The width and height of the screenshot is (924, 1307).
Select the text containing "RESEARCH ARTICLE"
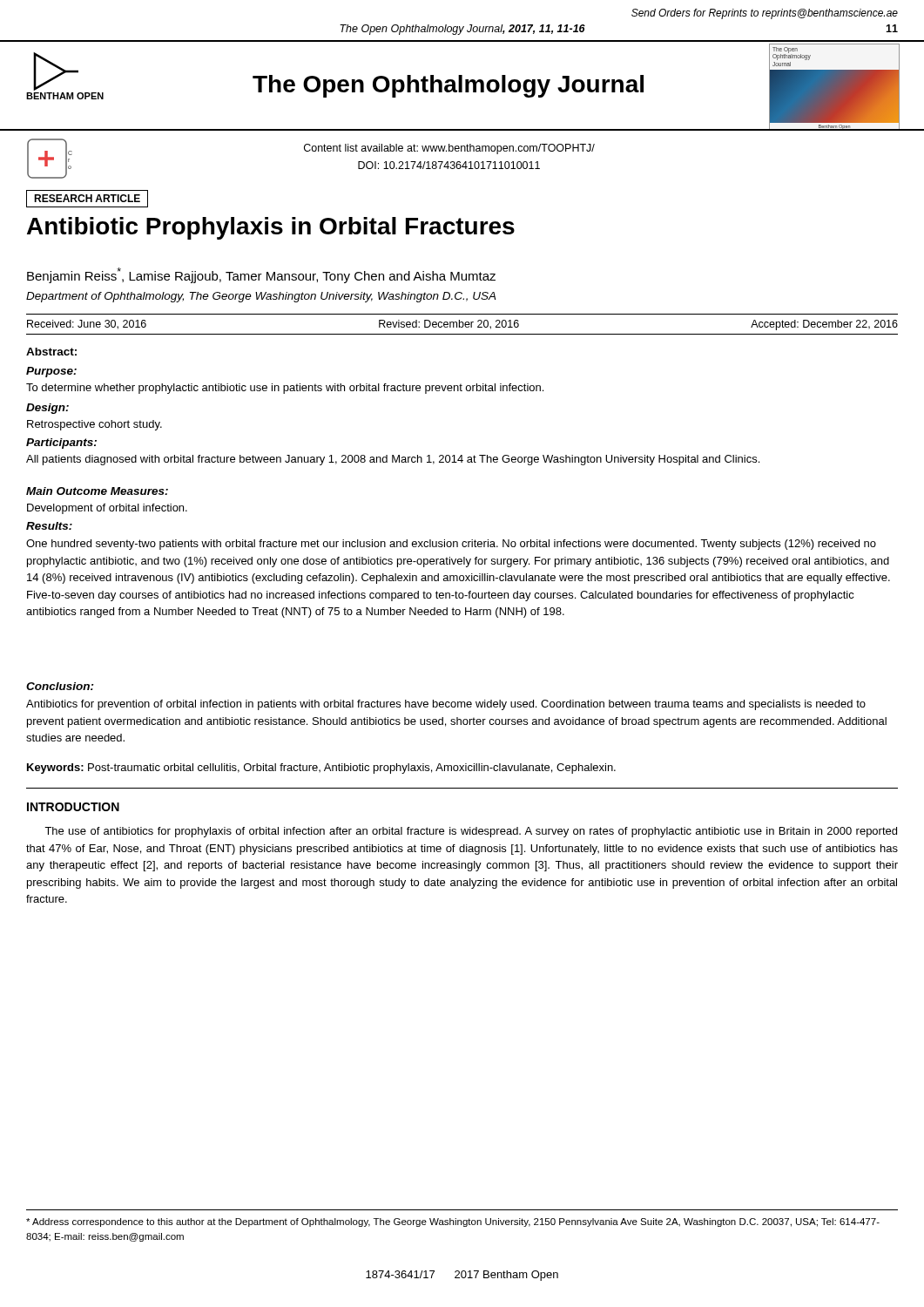click(87, 199)
